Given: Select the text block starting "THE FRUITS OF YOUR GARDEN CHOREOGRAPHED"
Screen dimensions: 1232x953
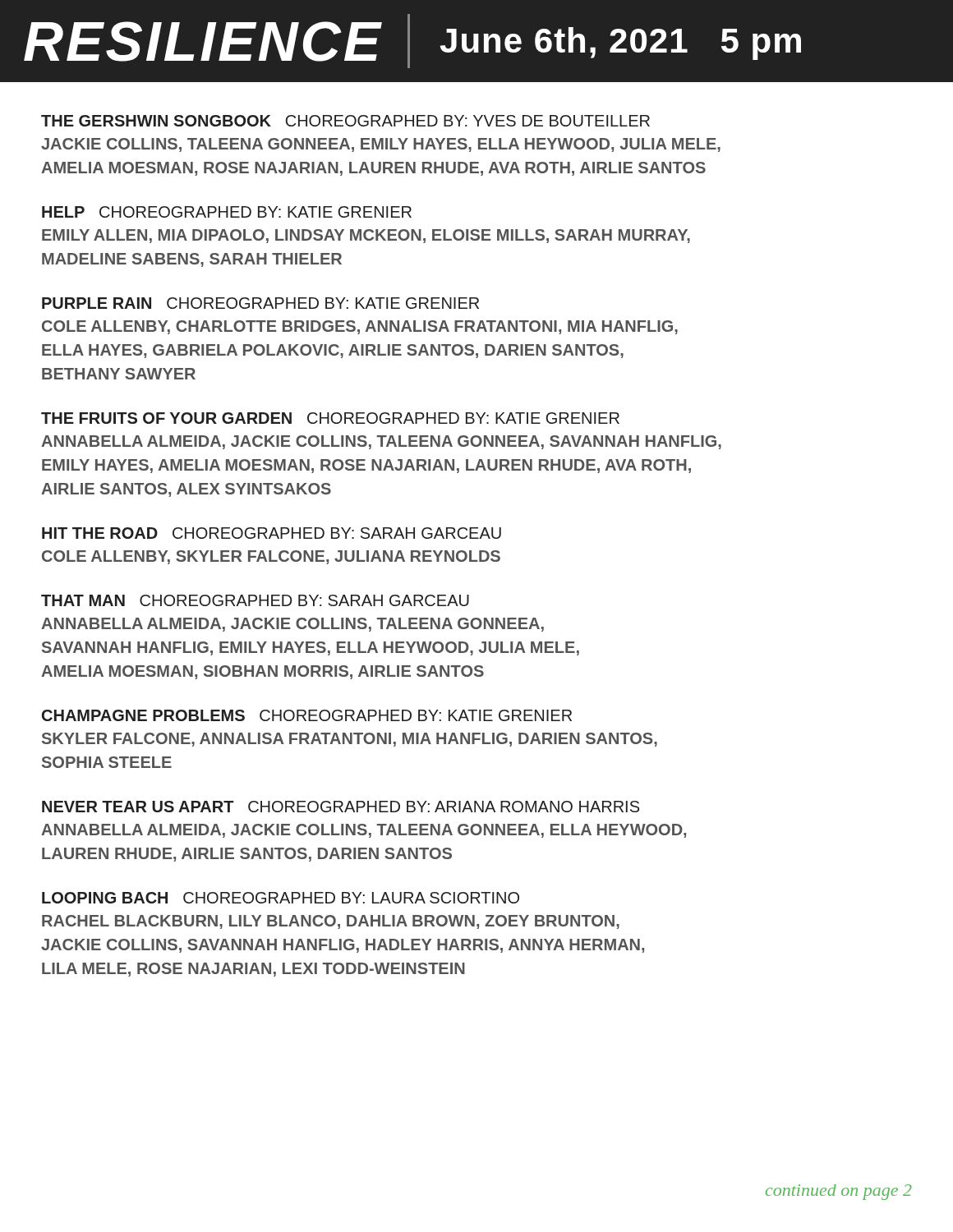Looking at the screenshot, I should 476,455.
